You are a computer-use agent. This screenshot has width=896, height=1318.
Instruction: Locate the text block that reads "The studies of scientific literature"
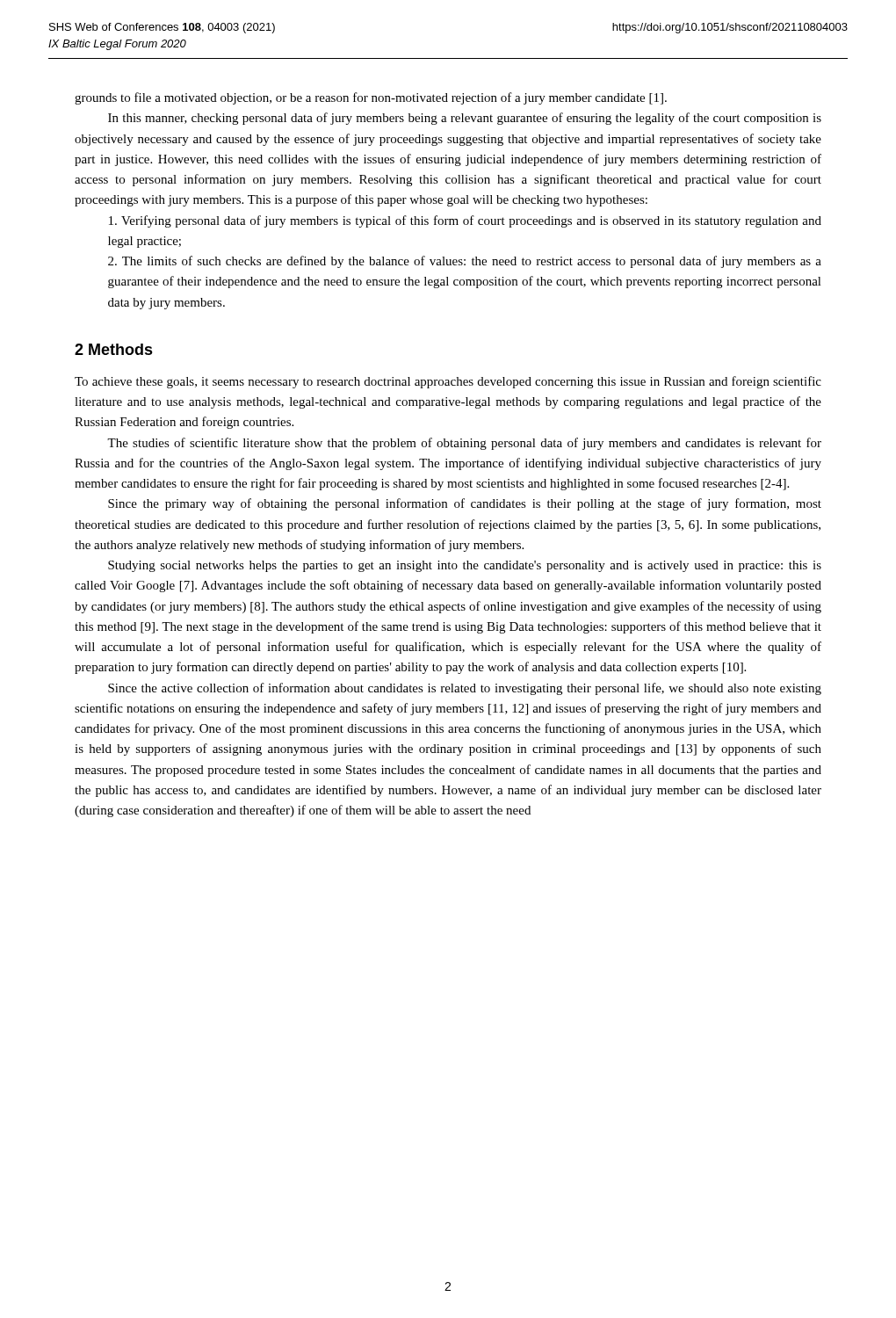(x=448, y=463)
